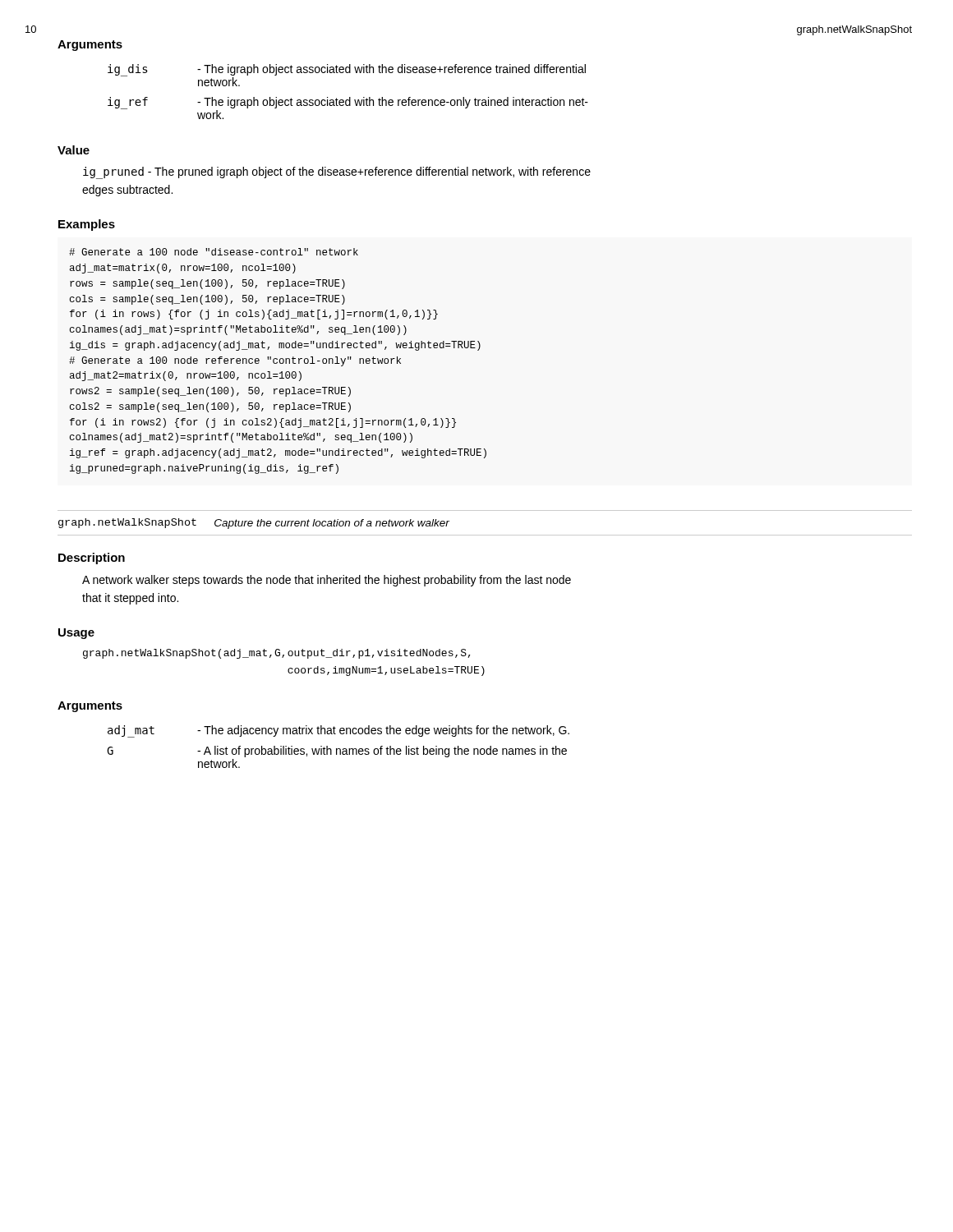Locate the element starting "graph.netWalkSnapShot Capture the current location of a"
The height and width of the screenshot is (1232, 953).
click(485, 522)
